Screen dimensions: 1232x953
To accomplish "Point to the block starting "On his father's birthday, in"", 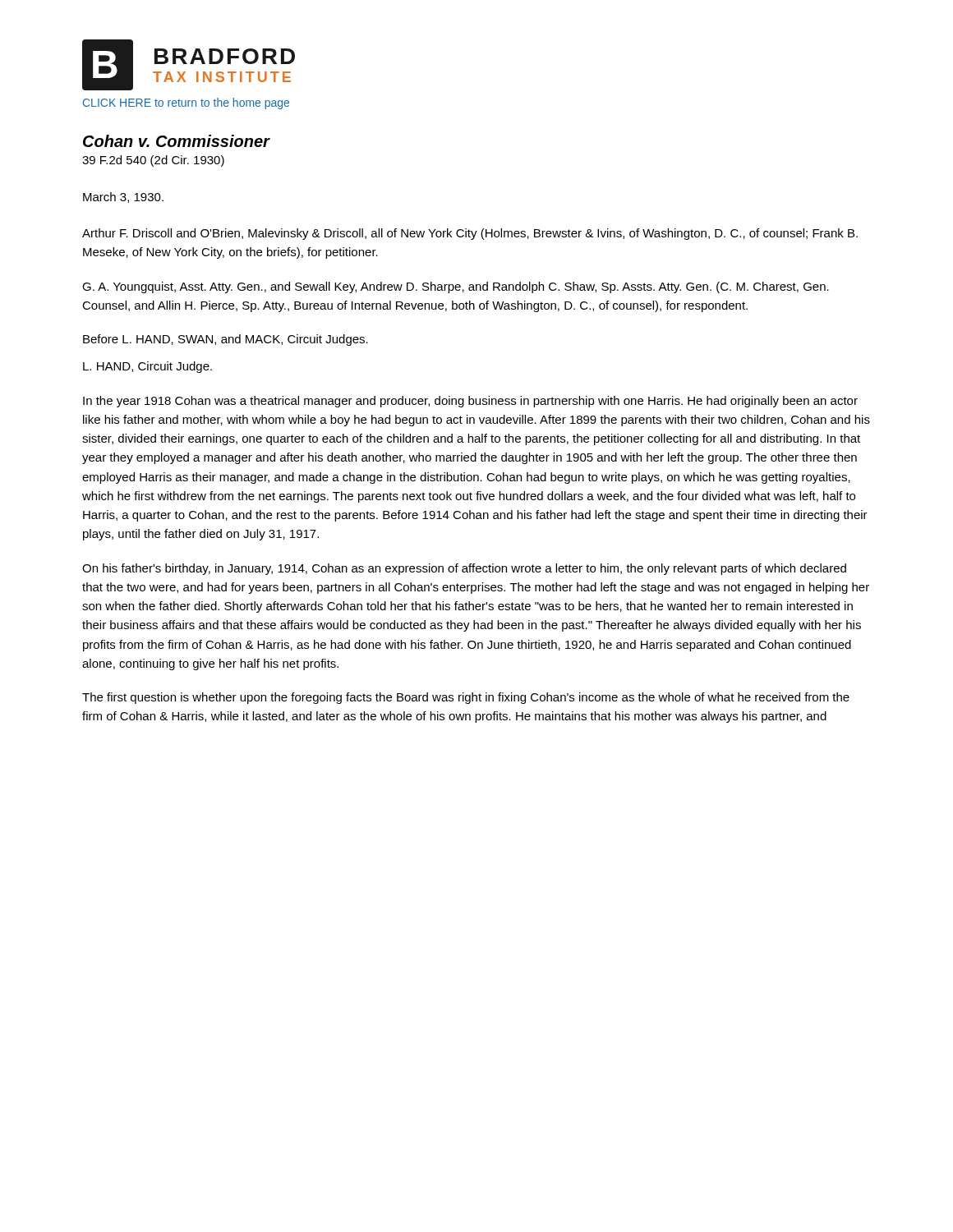I will click(476, 615).
